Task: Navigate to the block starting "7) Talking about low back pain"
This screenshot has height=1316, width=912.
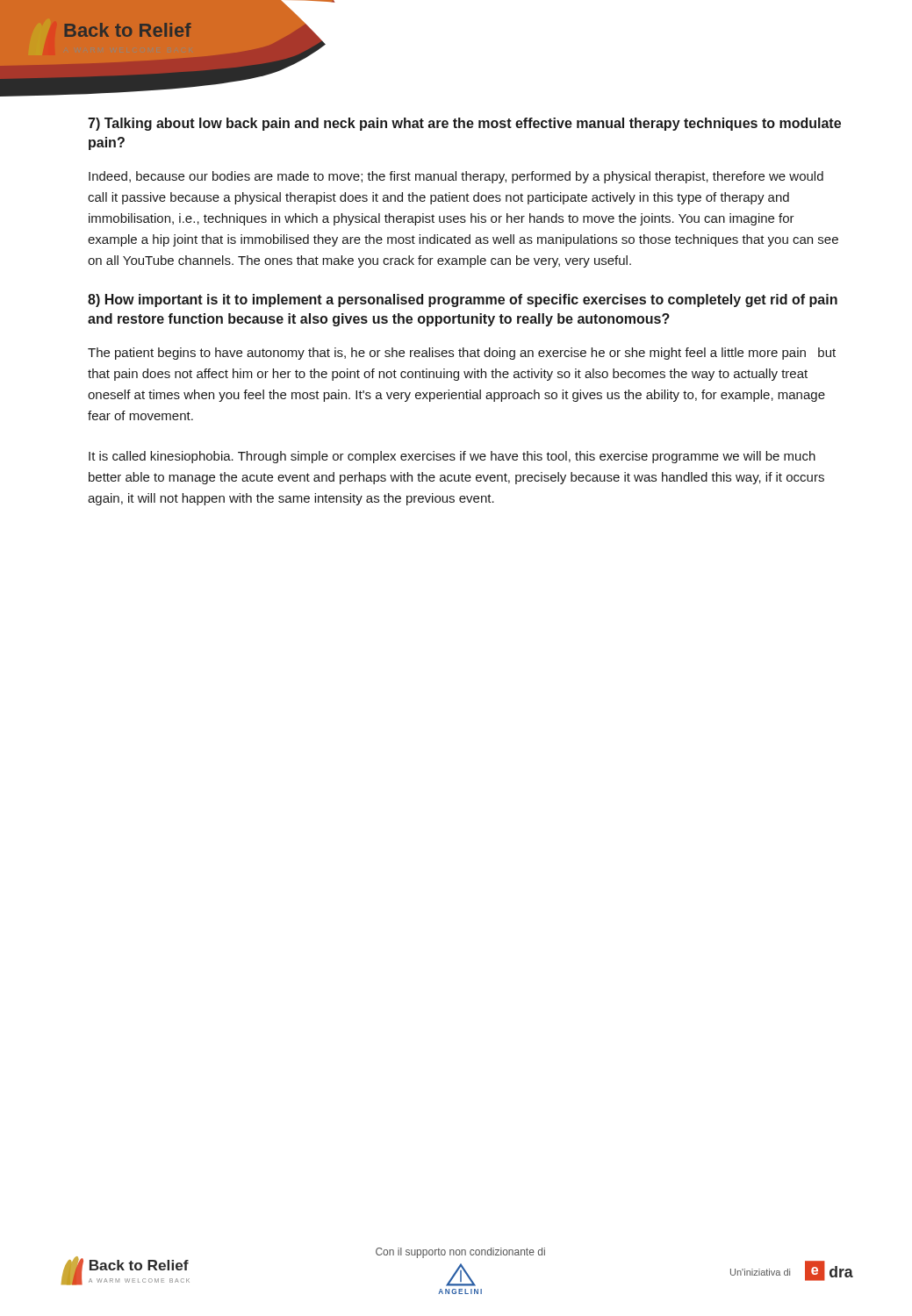Action: click(465, 133)
